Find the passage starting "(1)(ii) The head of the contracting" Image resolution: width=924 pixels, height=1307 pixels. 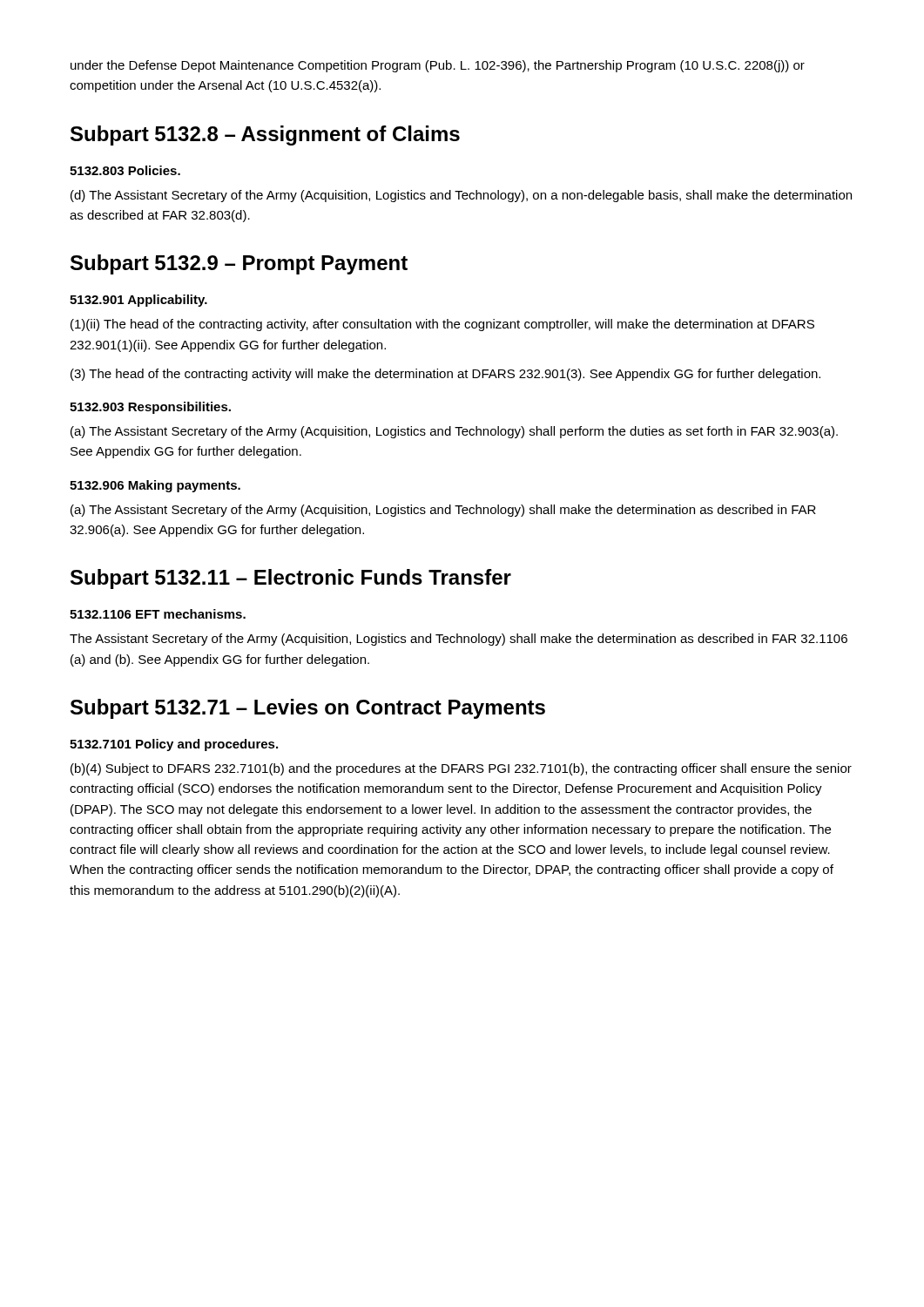coord(462,334)
